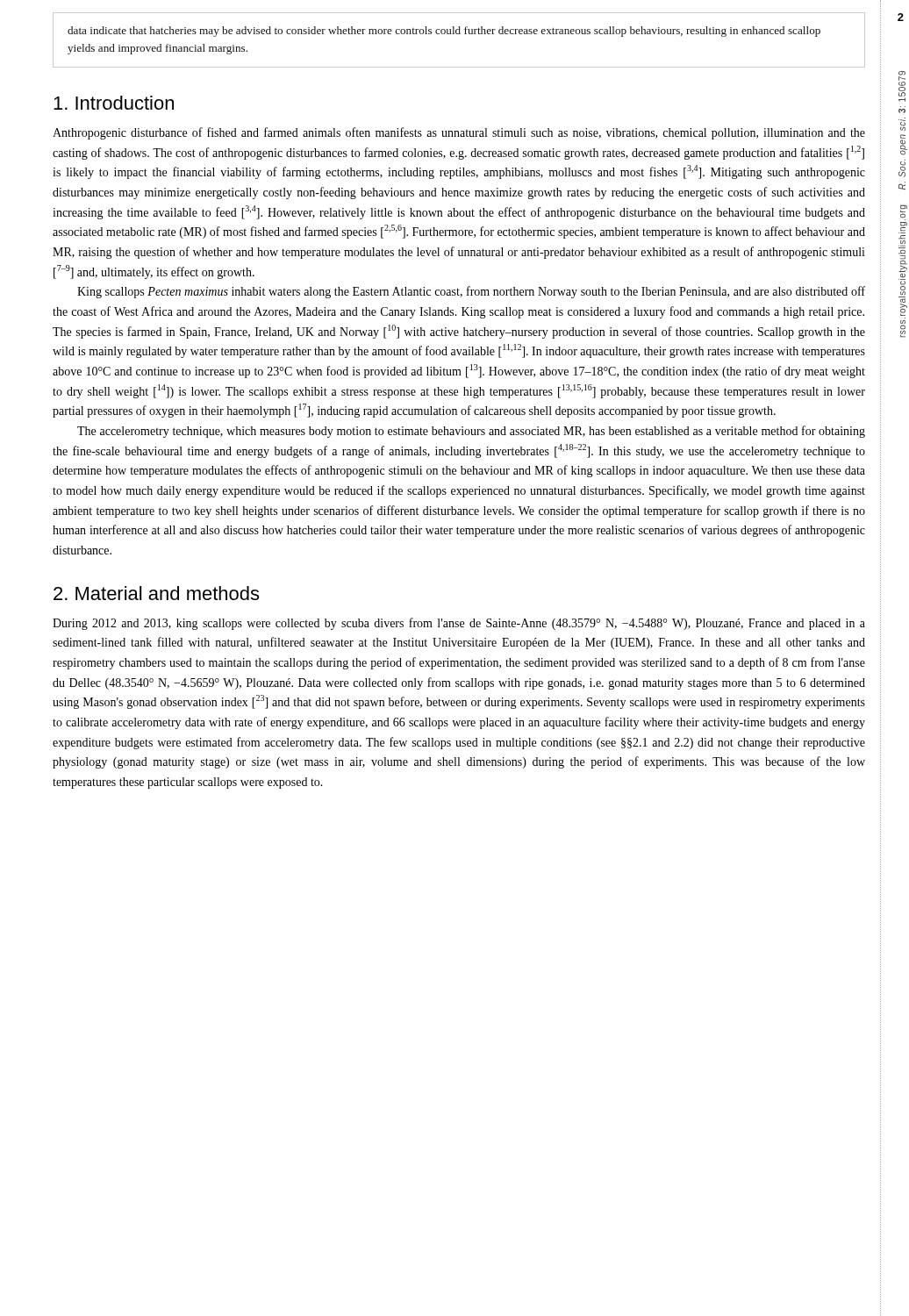Locate the text block starting "1. Introduction"
Image resolution: width=909 pixels, height=1316 pixels.
tap(114, 103)
